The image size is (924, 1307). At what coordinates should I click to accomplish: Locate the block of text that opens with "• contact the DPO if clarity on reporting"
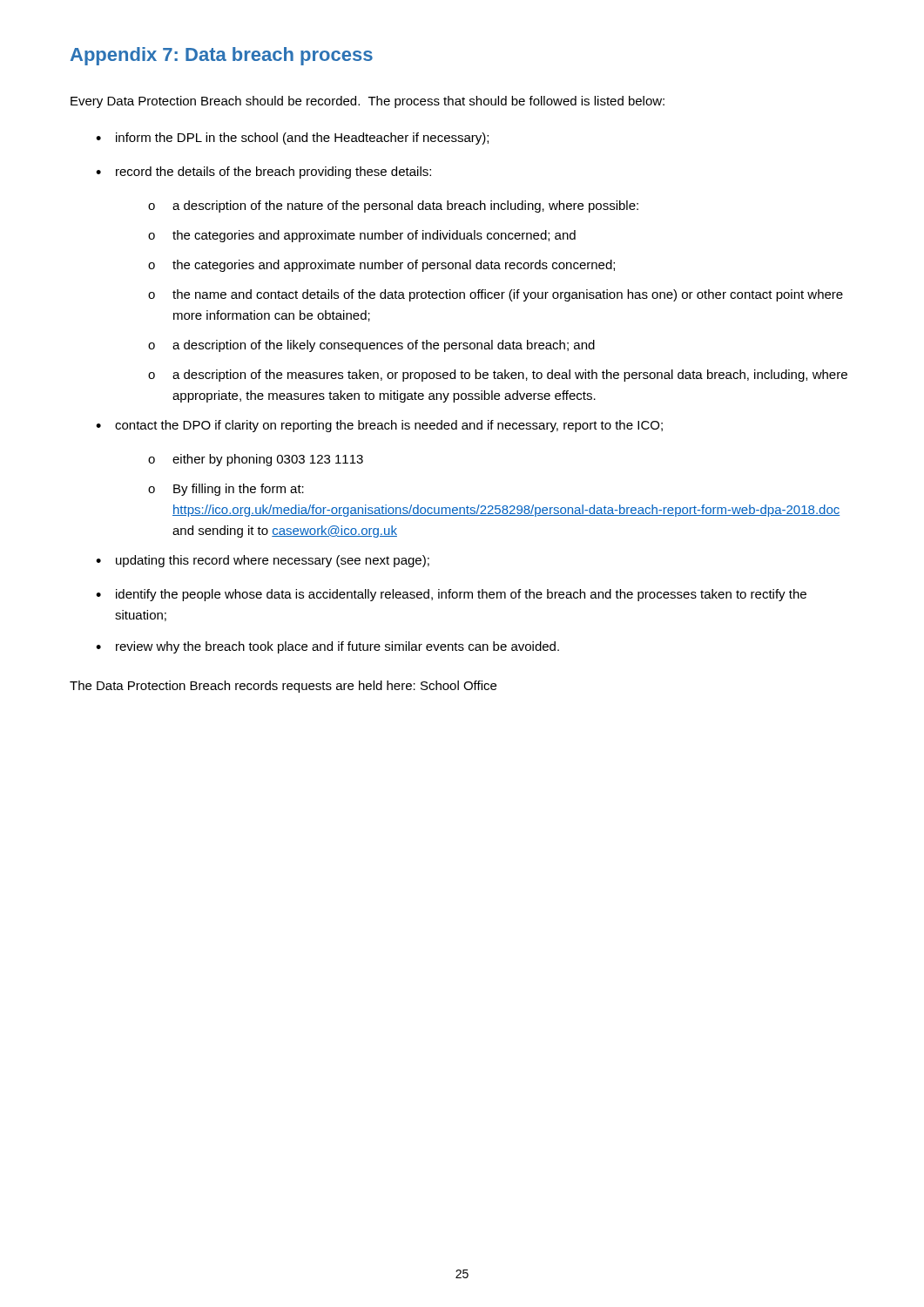380,426
